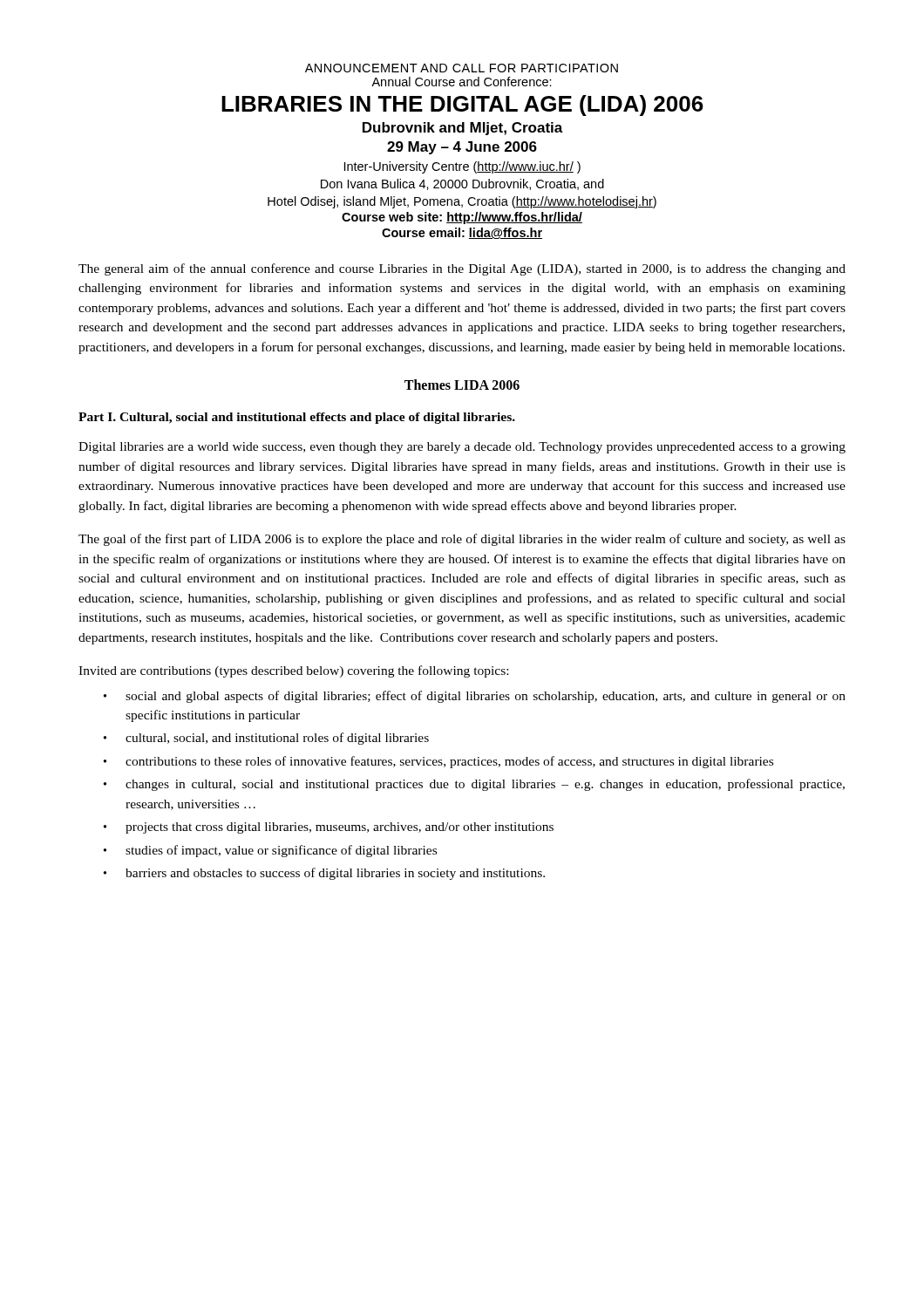
Task: Find the block on this page that starts "• contributions to"
Action: 474,761
